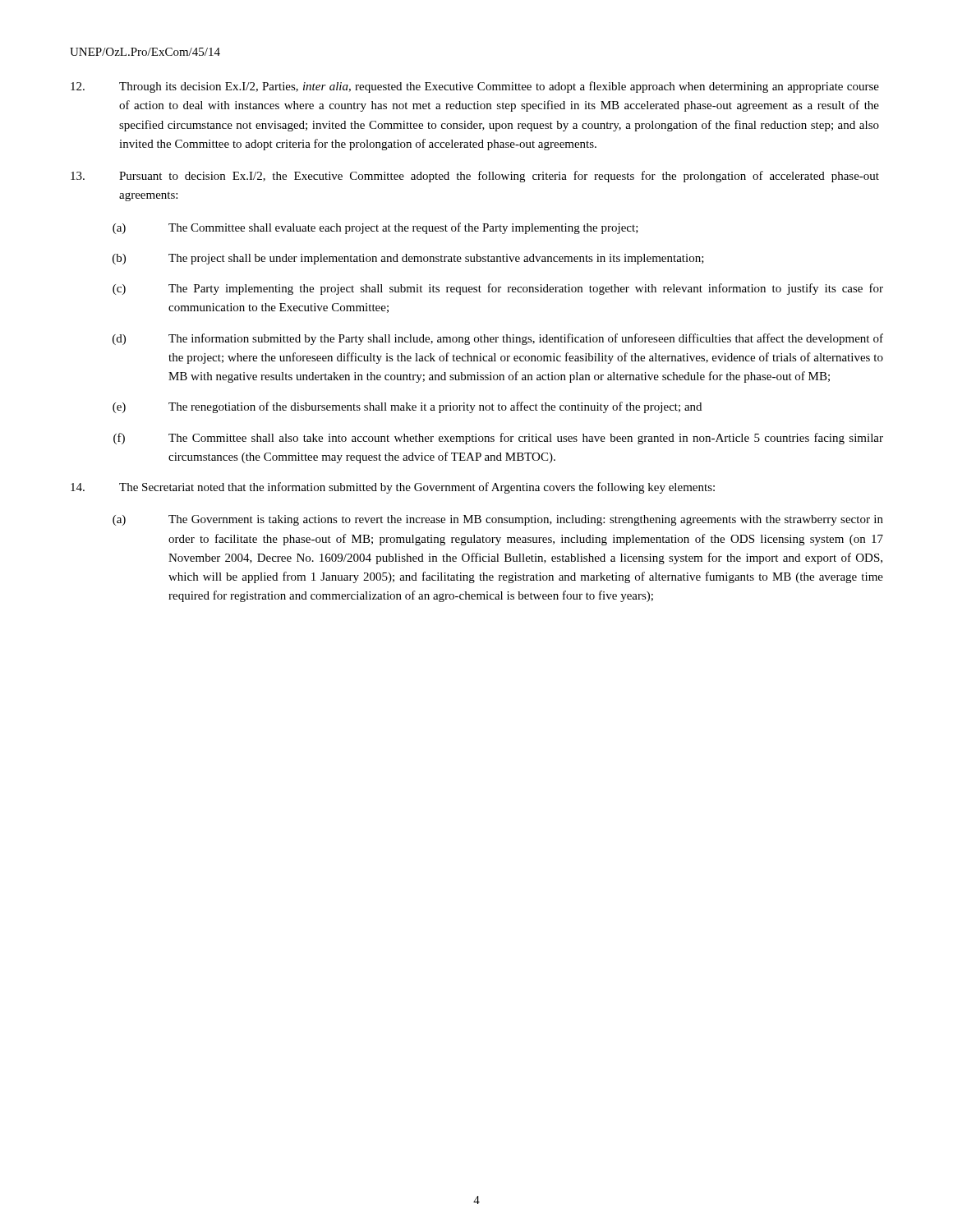The height and width of the screenshot is (1232, 953).
Task: Navigate to the block starting "(e) The renegotiation of"
Action: [476, 407]
